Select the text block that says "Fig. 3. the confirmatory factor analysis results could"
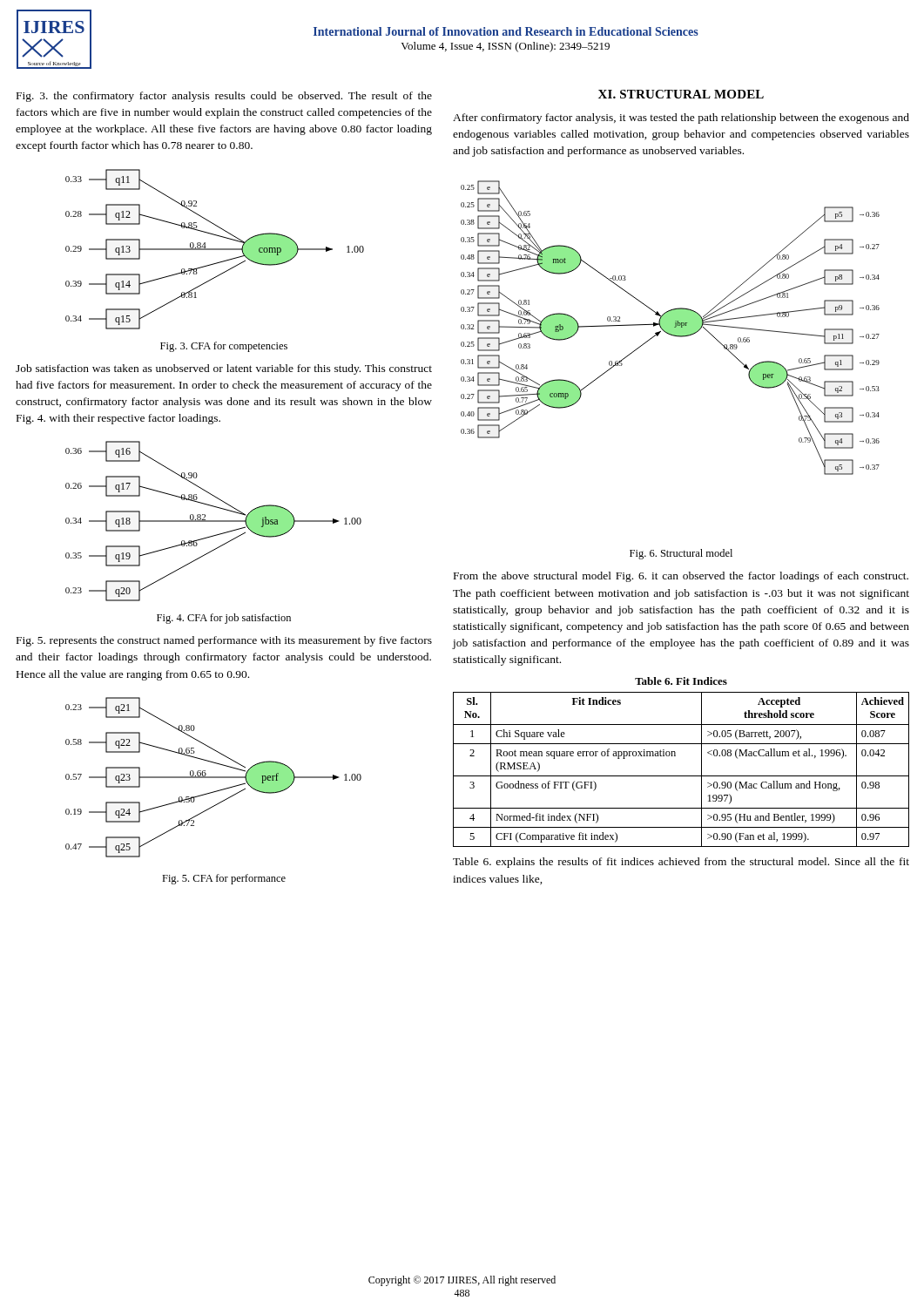This screenshot has width=924, height=1307. click(x=224, y=121)
